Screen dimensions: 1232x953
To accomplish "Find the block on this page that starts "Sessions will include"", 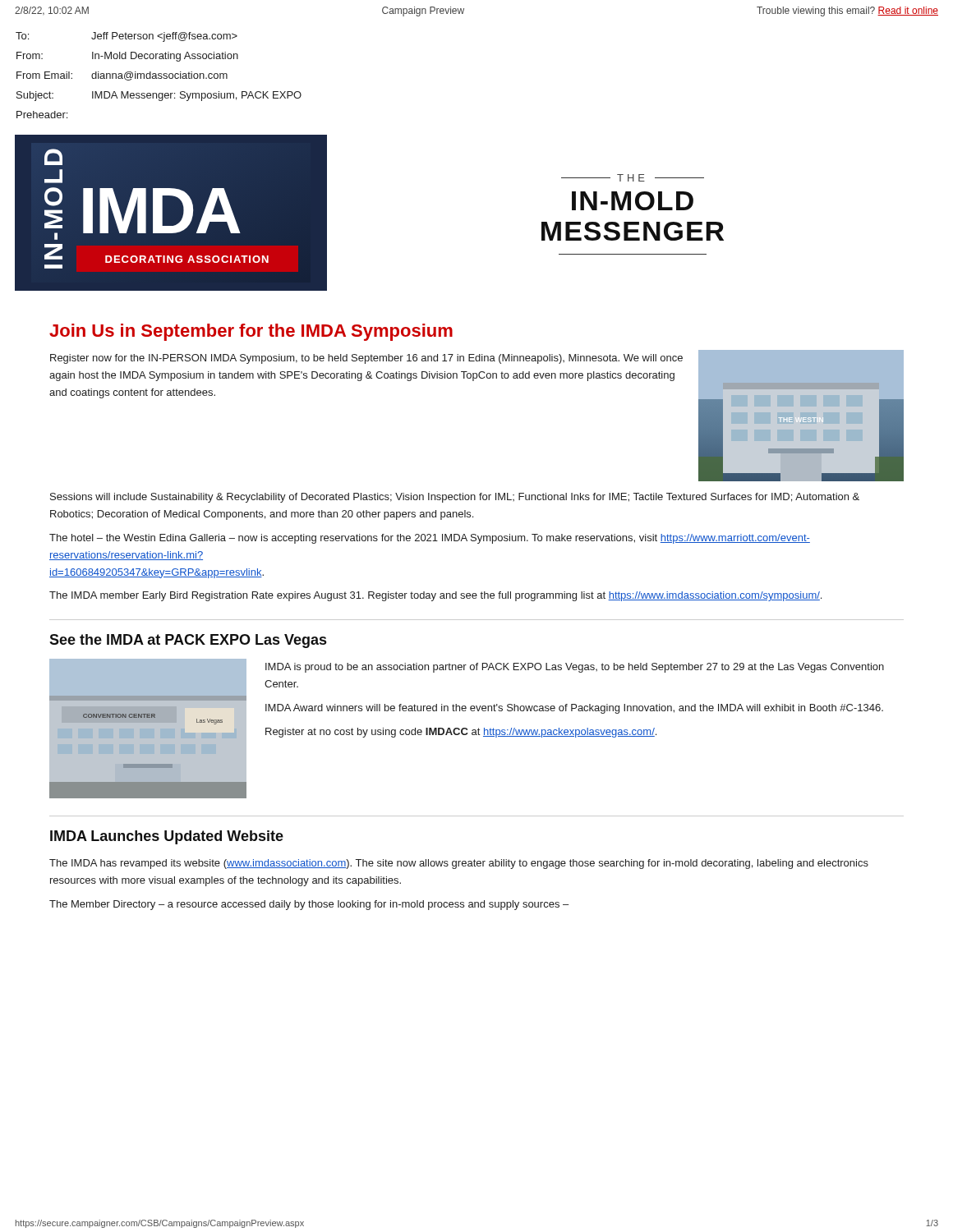I will [454, 505].
